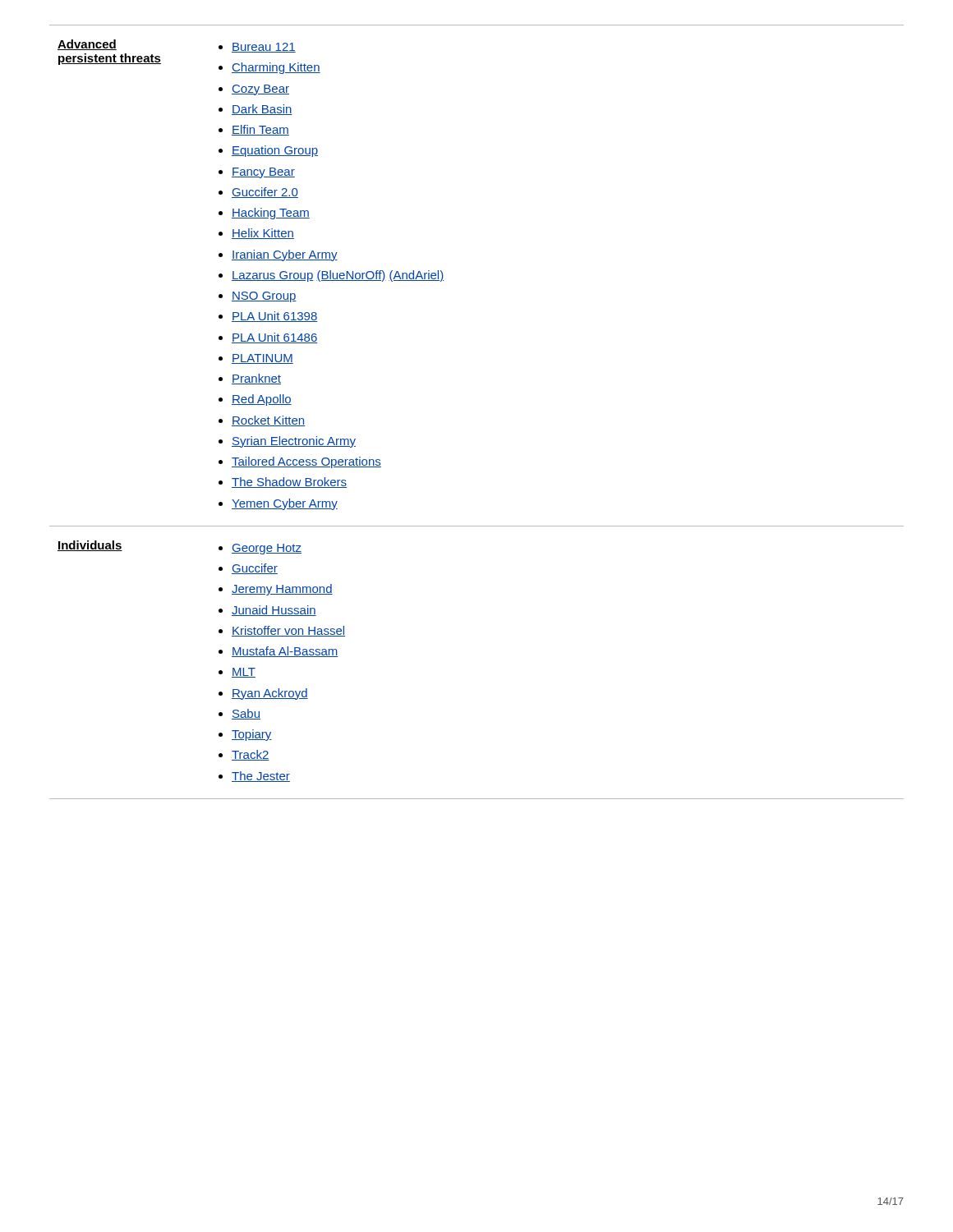Screen dimensions: 1232x953
Task: Select the element starting "Red Apollo"
Action: tap(262, 399)
